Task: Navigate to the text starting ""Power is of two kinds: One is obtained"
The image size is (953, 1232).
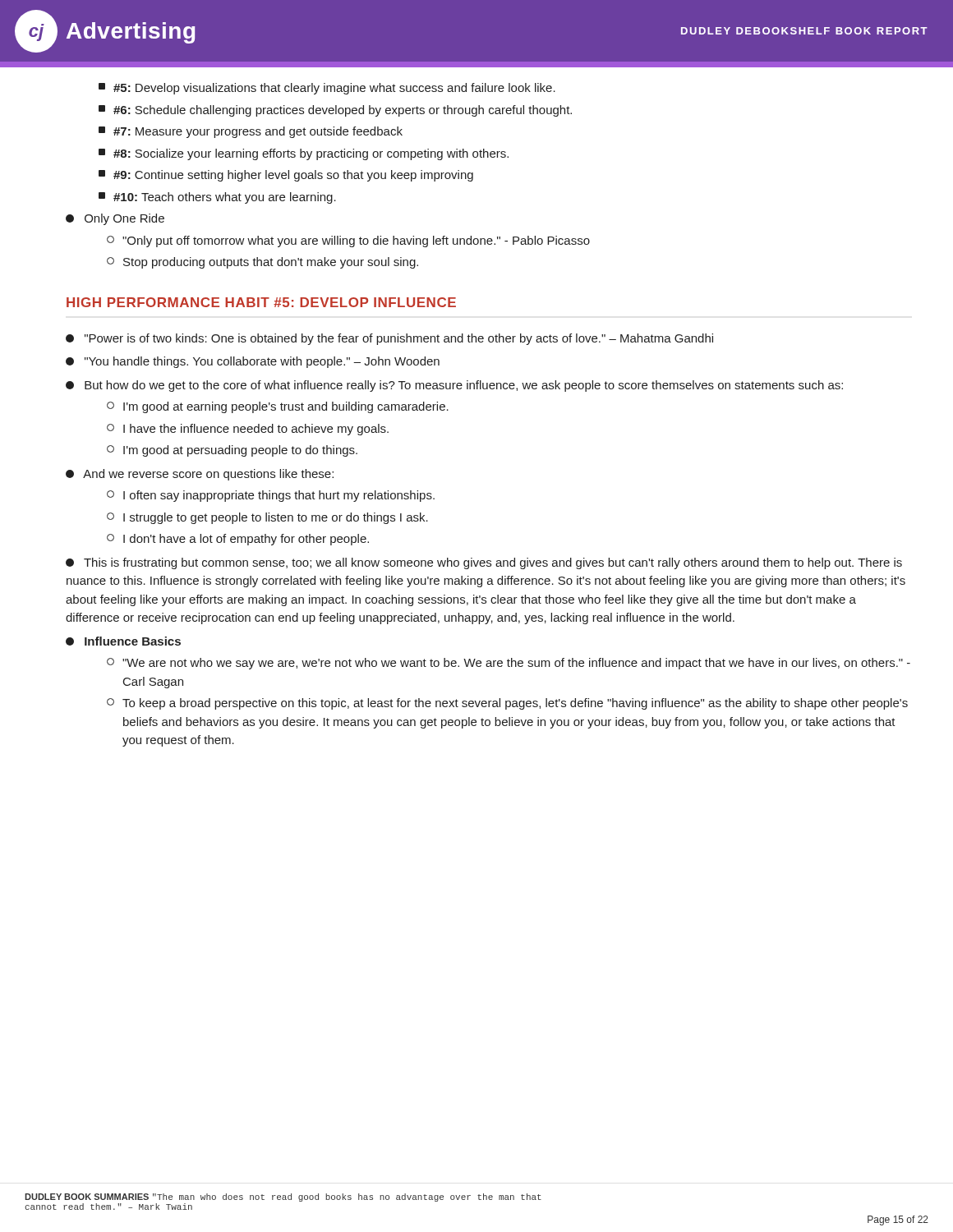Action: click(x=390, y=338)
